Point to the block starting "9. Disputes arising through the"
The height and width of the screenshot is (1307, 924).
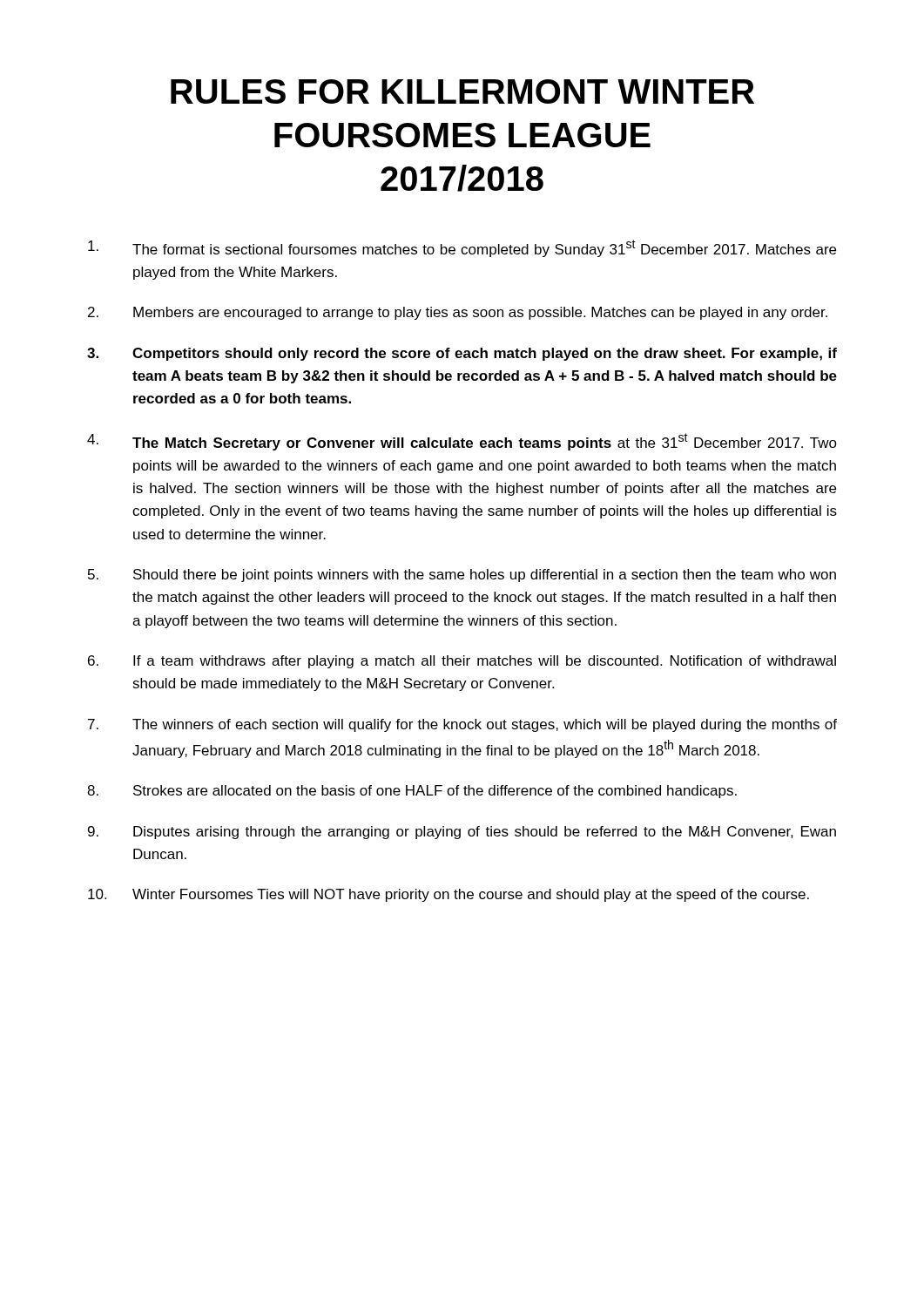coord(462,843)
